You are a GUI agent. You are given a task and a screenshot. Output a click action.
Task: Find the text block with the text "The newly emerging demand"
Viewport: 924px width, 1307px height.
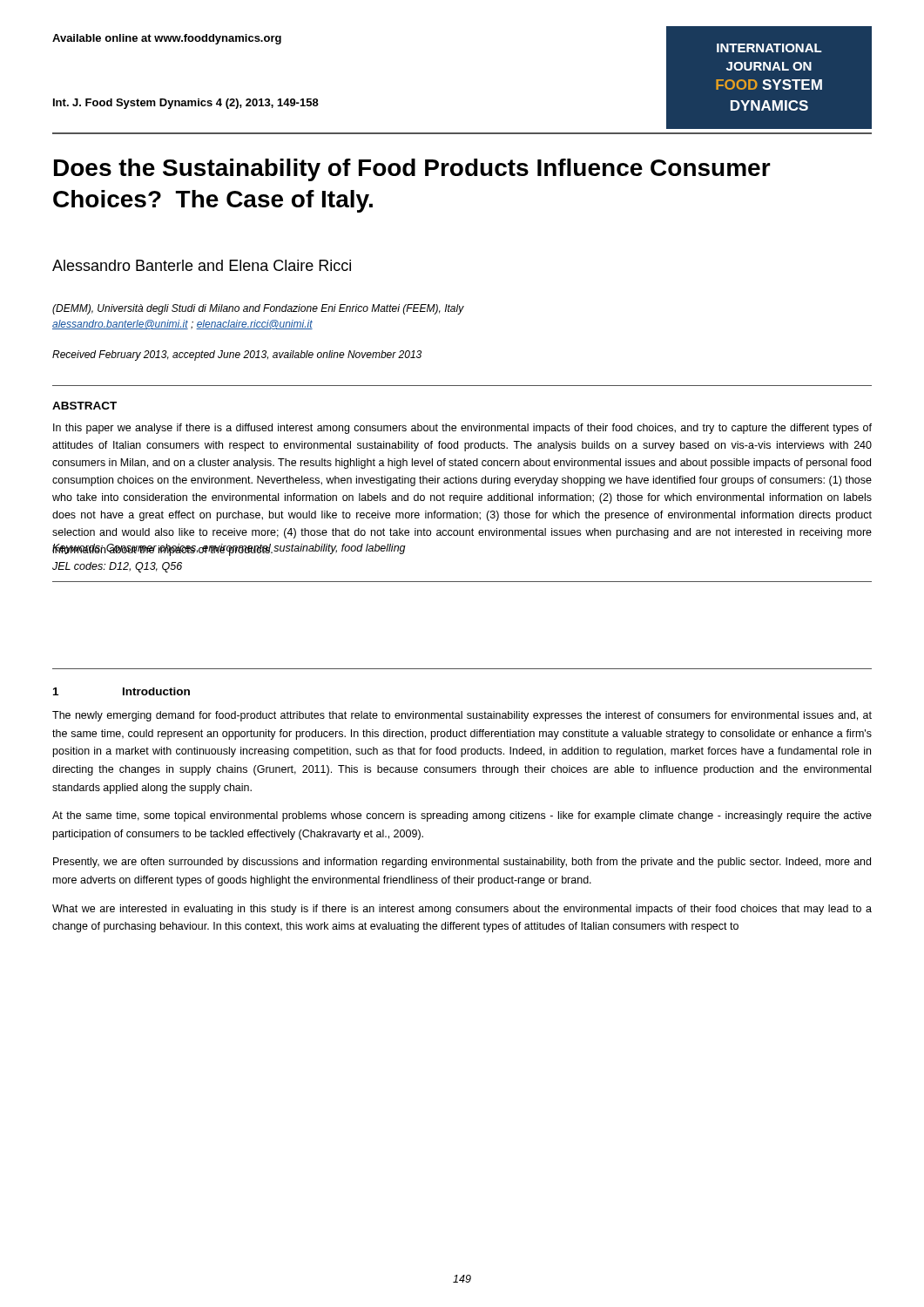(x=462, y=751)
